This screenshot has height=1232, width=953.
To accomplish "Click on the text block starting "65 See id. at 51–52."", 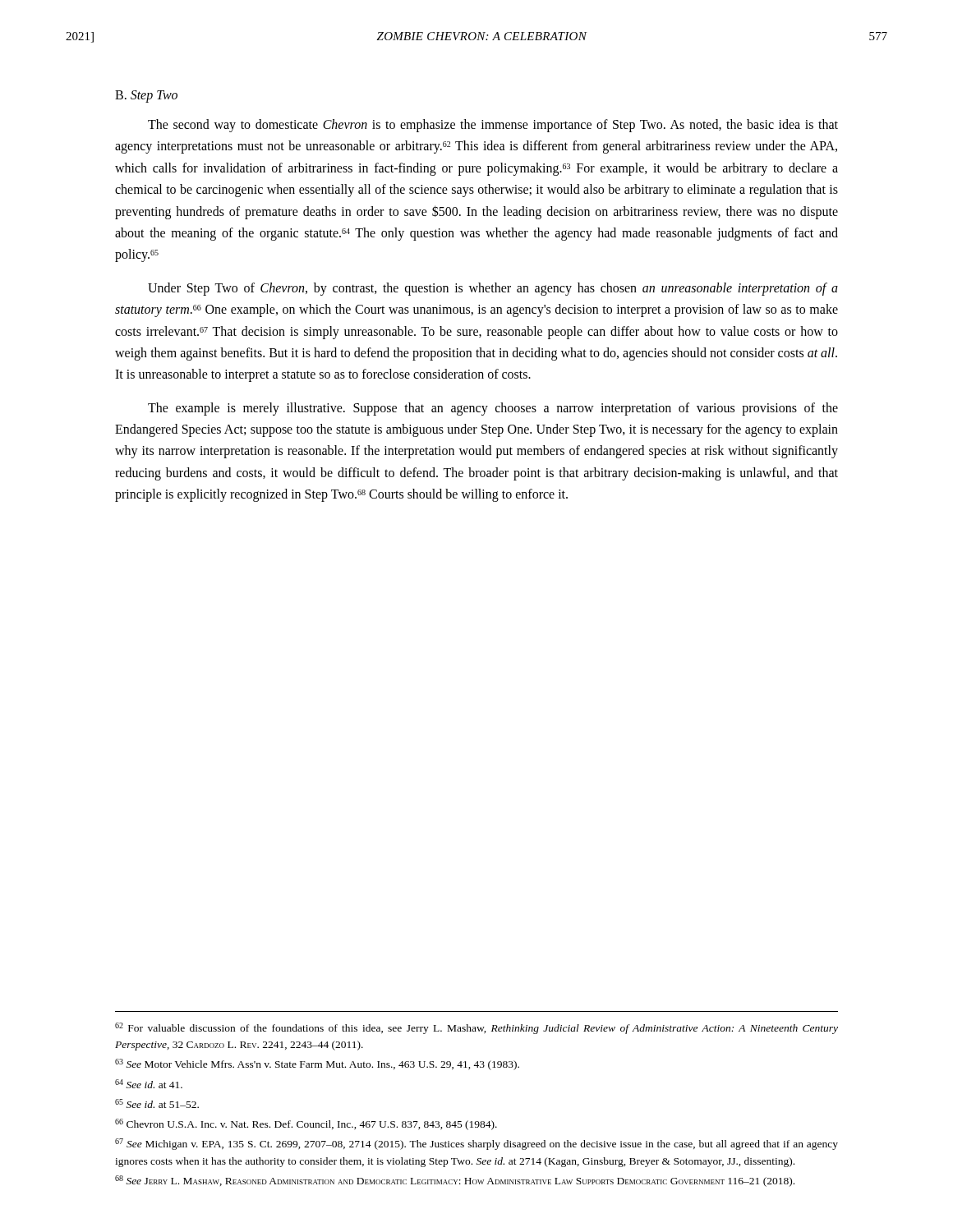I will coord(157,1104).
